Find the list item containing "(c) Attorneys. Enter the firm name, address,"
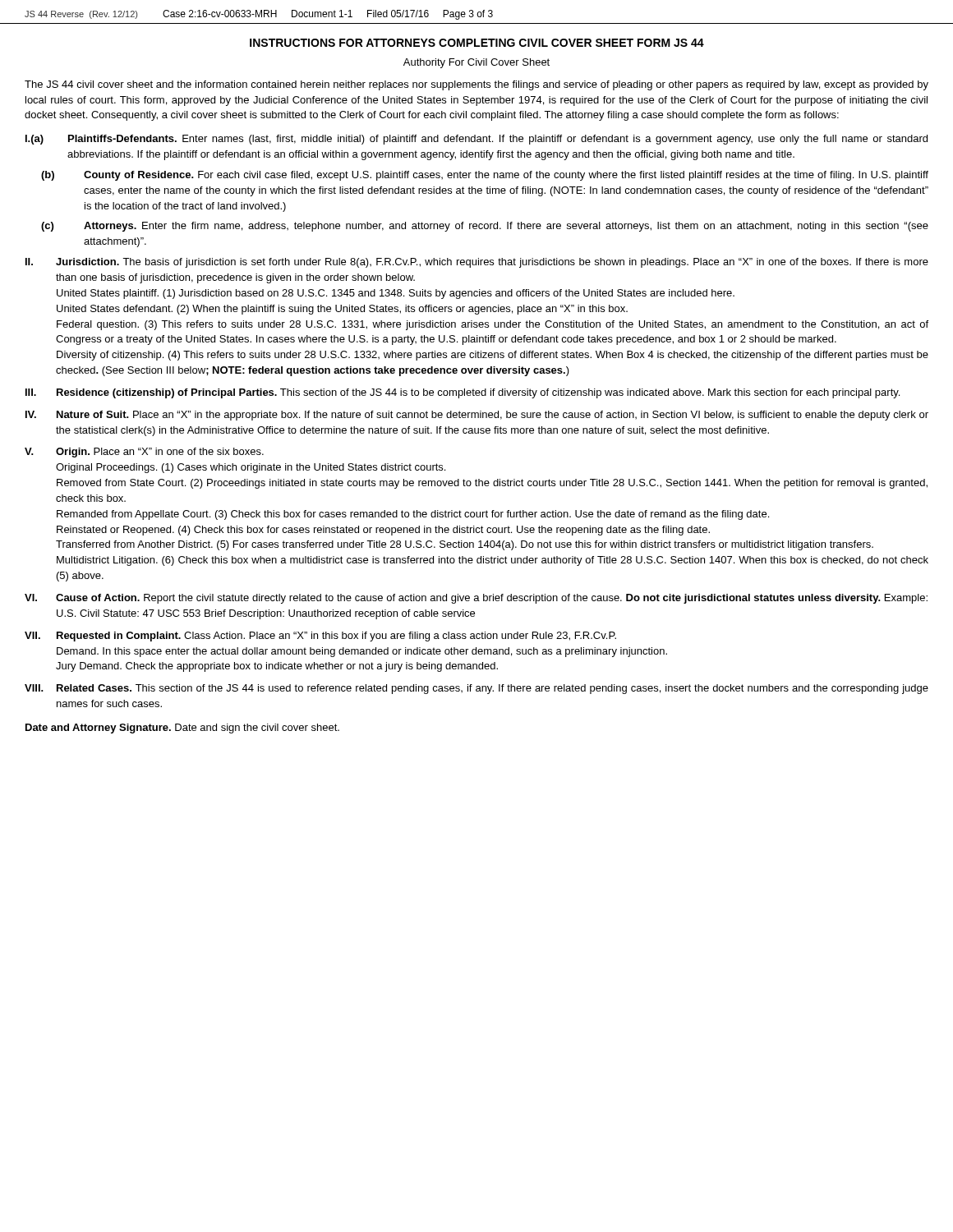 coord(485,234)
